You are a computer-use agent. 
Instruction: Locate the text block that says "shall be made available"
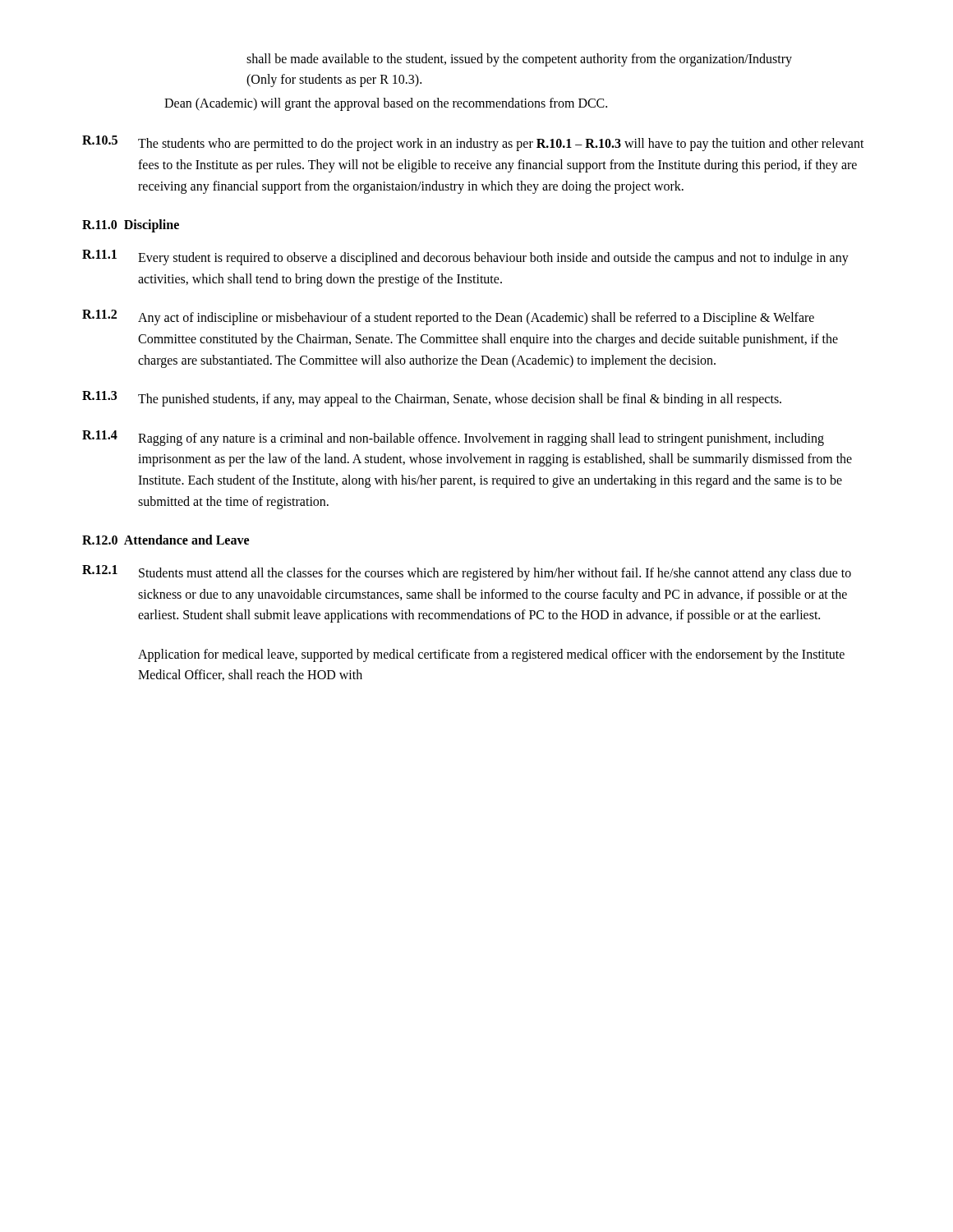(519, 69)
